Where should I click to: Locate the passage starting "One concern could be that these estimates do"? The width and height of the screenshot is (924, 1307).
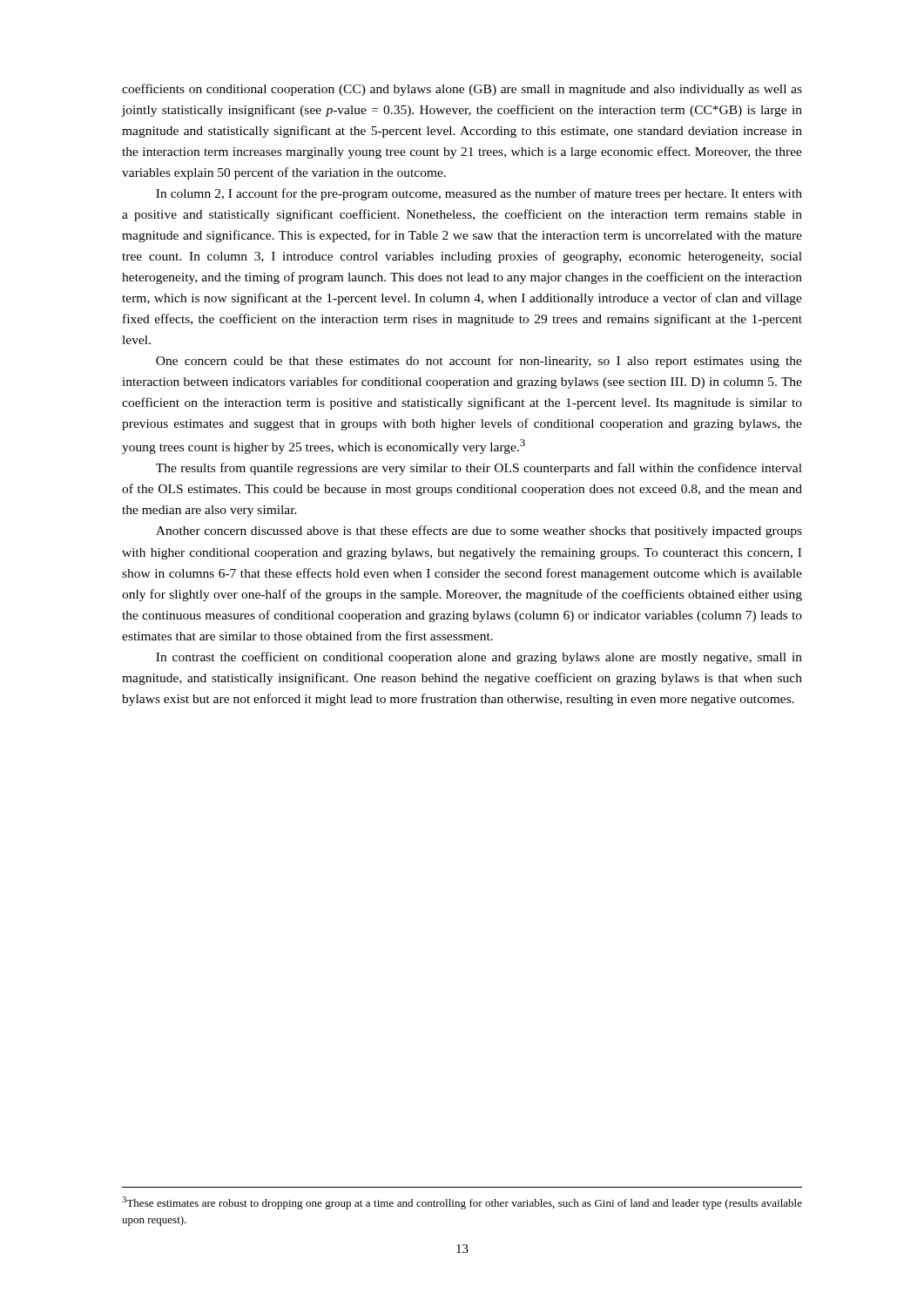(462, 404)
